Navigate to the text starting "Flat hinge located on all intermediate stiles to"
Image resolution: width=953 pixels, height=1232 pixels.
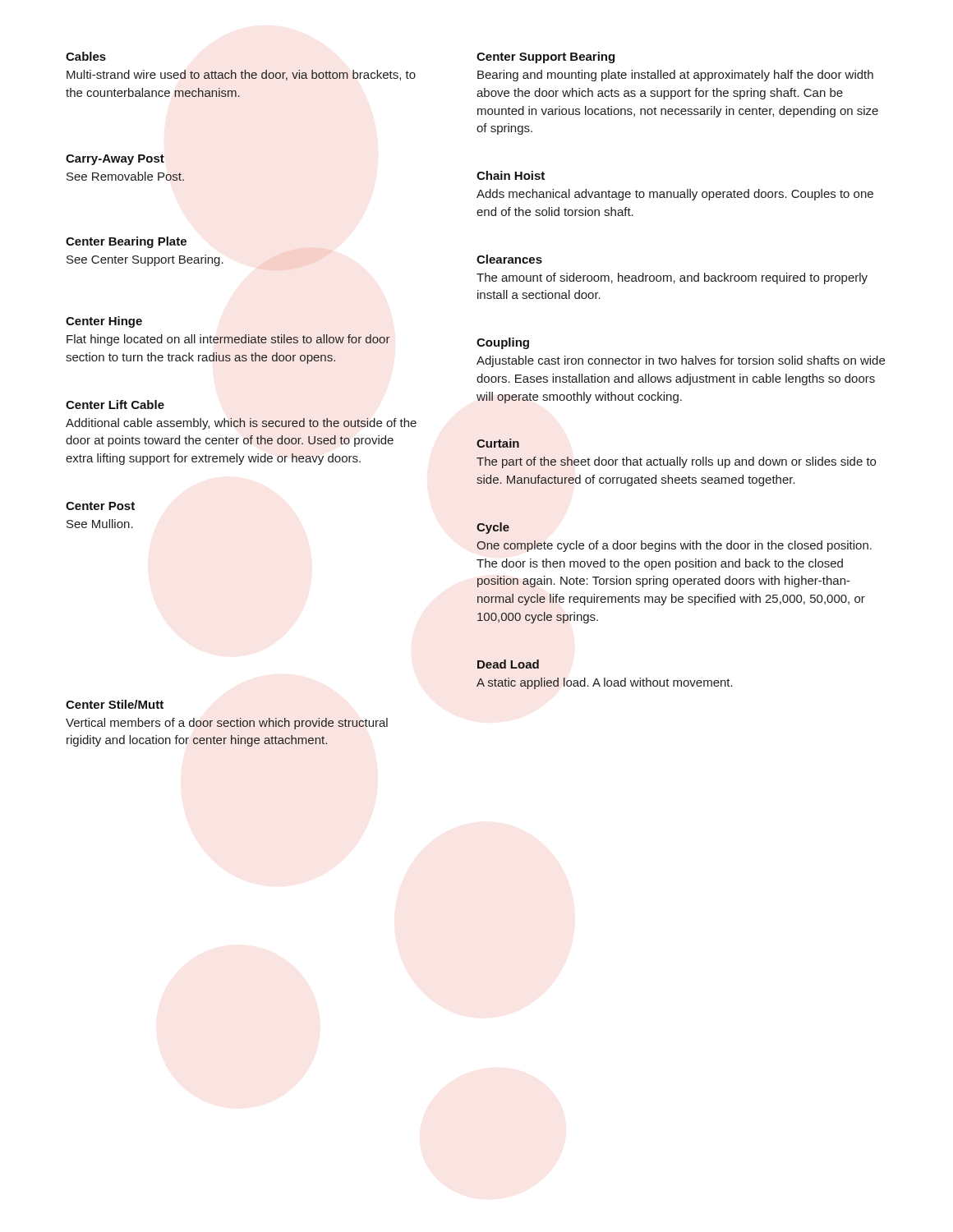click(x=228, y=348)
